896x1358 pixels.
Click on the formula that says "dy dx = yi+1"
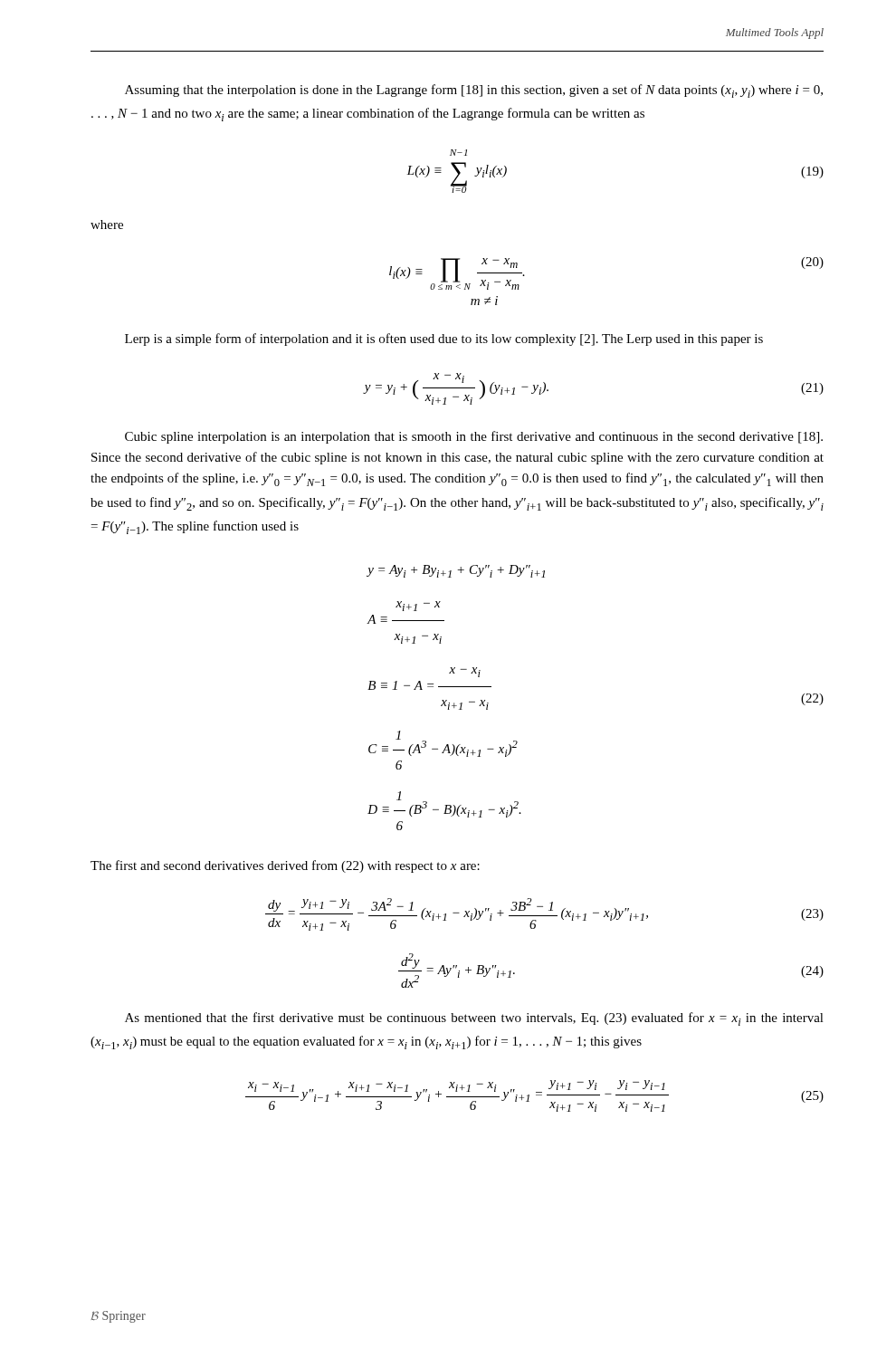[x=457, y=914]
